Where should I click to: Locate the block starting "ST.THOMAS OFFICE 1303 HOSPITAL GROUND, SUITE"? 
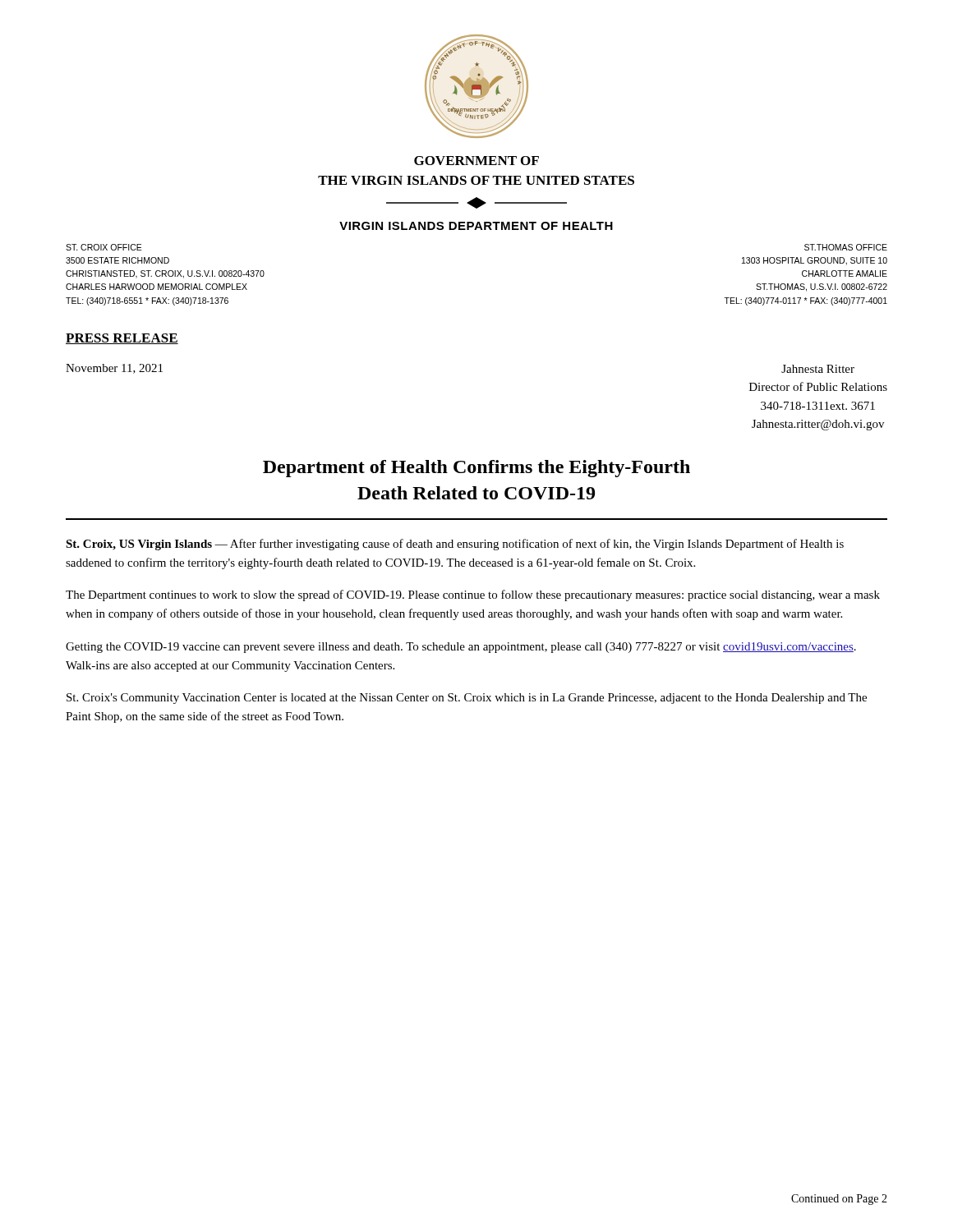[x=806, y=274]
